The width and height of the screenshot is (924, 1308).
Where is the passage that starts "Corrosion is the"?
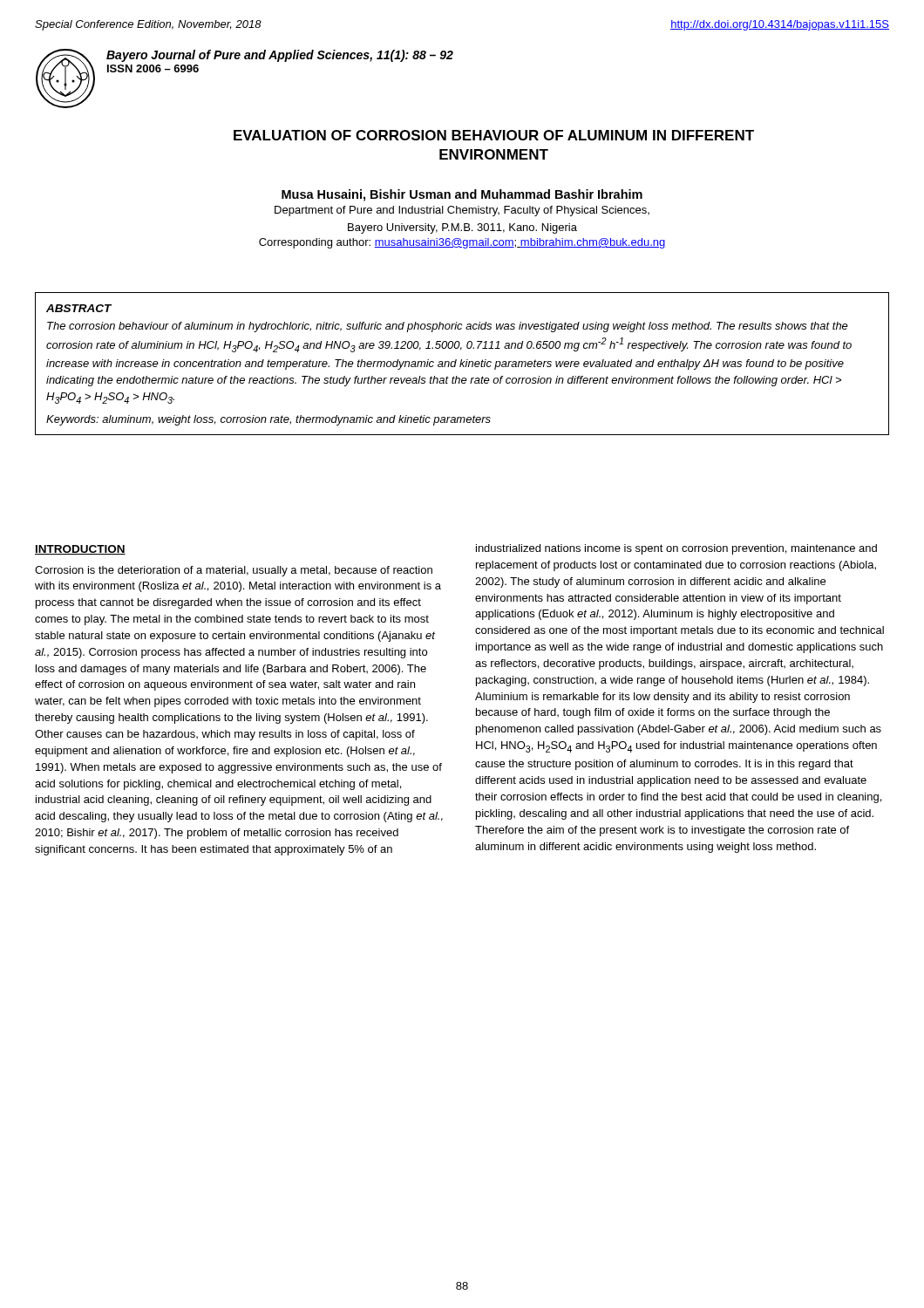239,709
